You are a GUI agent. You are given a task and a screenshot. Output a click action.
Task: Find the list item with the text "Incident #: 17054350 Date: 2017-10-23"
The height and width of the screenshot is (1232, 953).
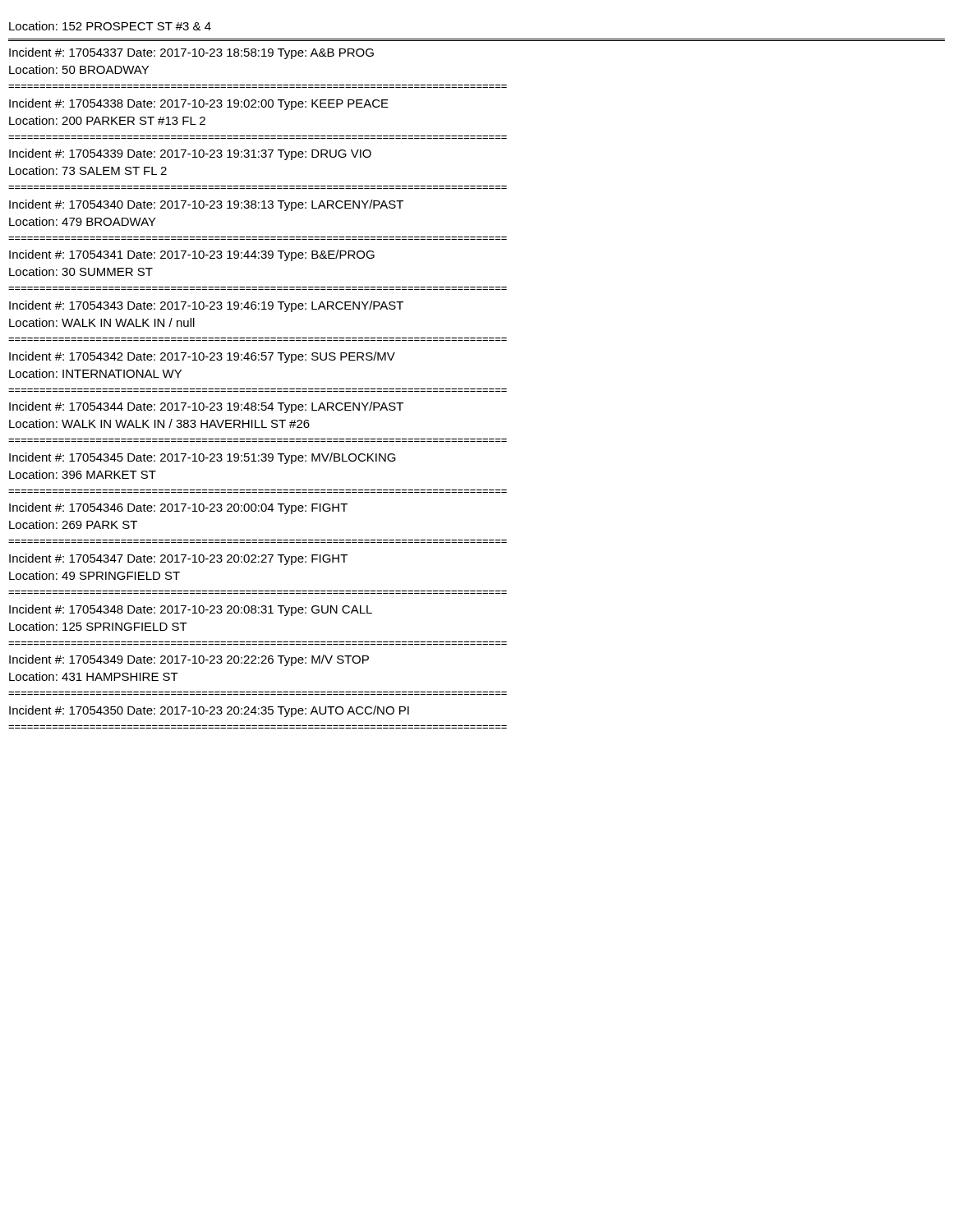pos(209,711)
